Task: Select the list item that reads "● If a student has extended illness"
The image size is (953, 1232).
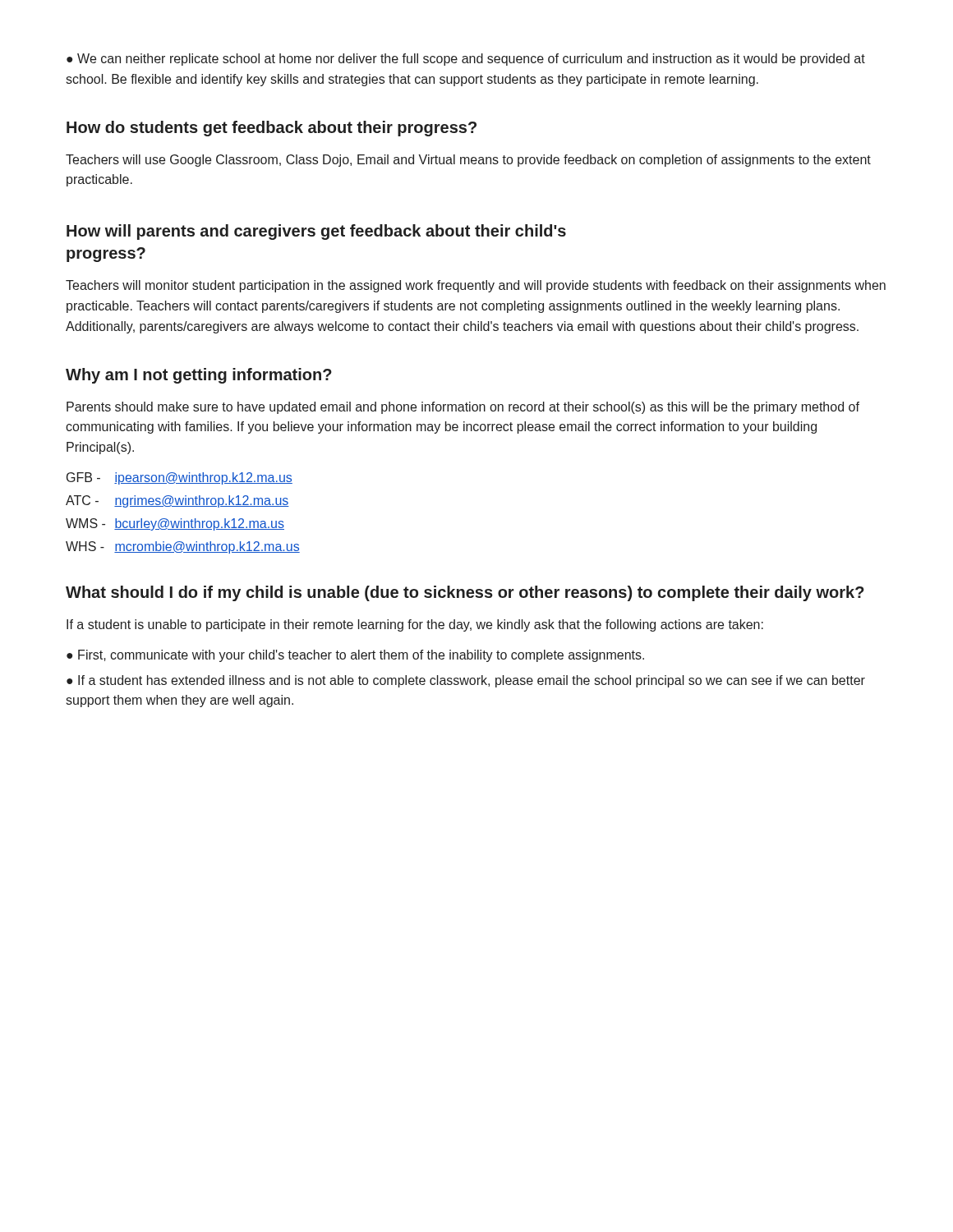Action: click(465, 690)
